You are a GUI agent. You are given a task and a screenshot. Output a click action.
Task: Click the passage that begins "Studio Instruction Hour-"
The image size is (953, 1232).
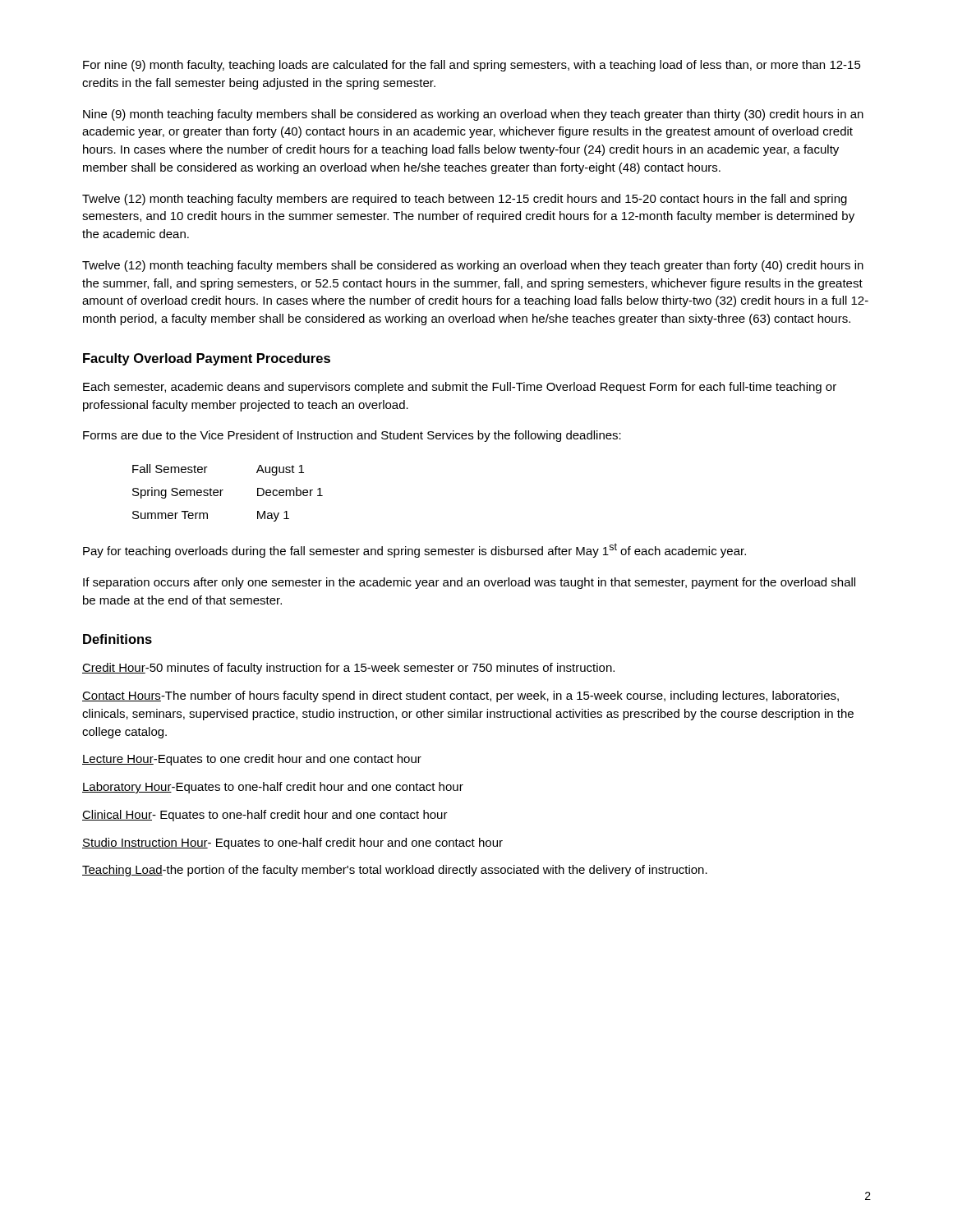point(292,842)
